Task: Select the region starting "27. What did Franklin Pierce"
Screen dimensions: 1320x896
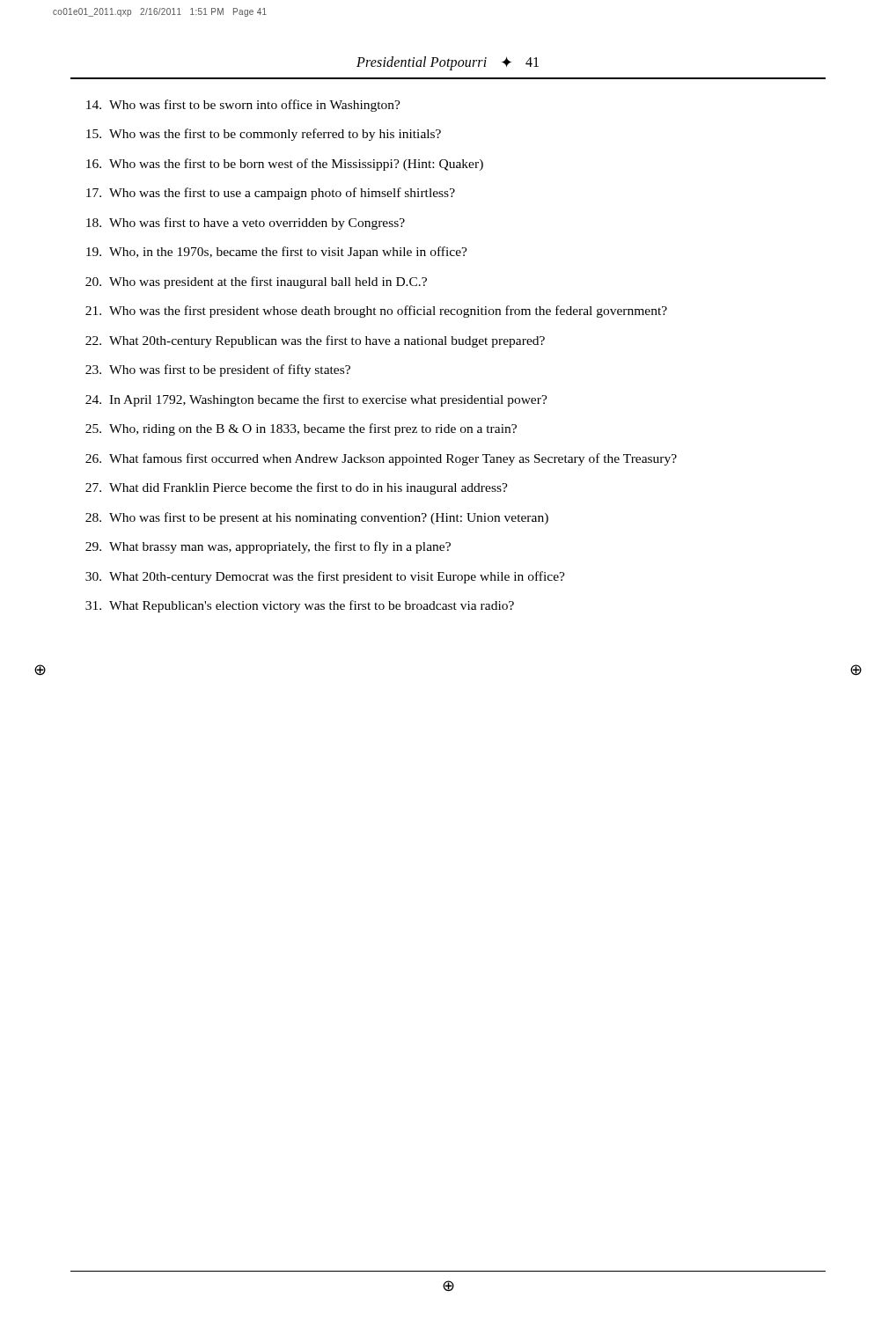Action: [x=448, y=488]
